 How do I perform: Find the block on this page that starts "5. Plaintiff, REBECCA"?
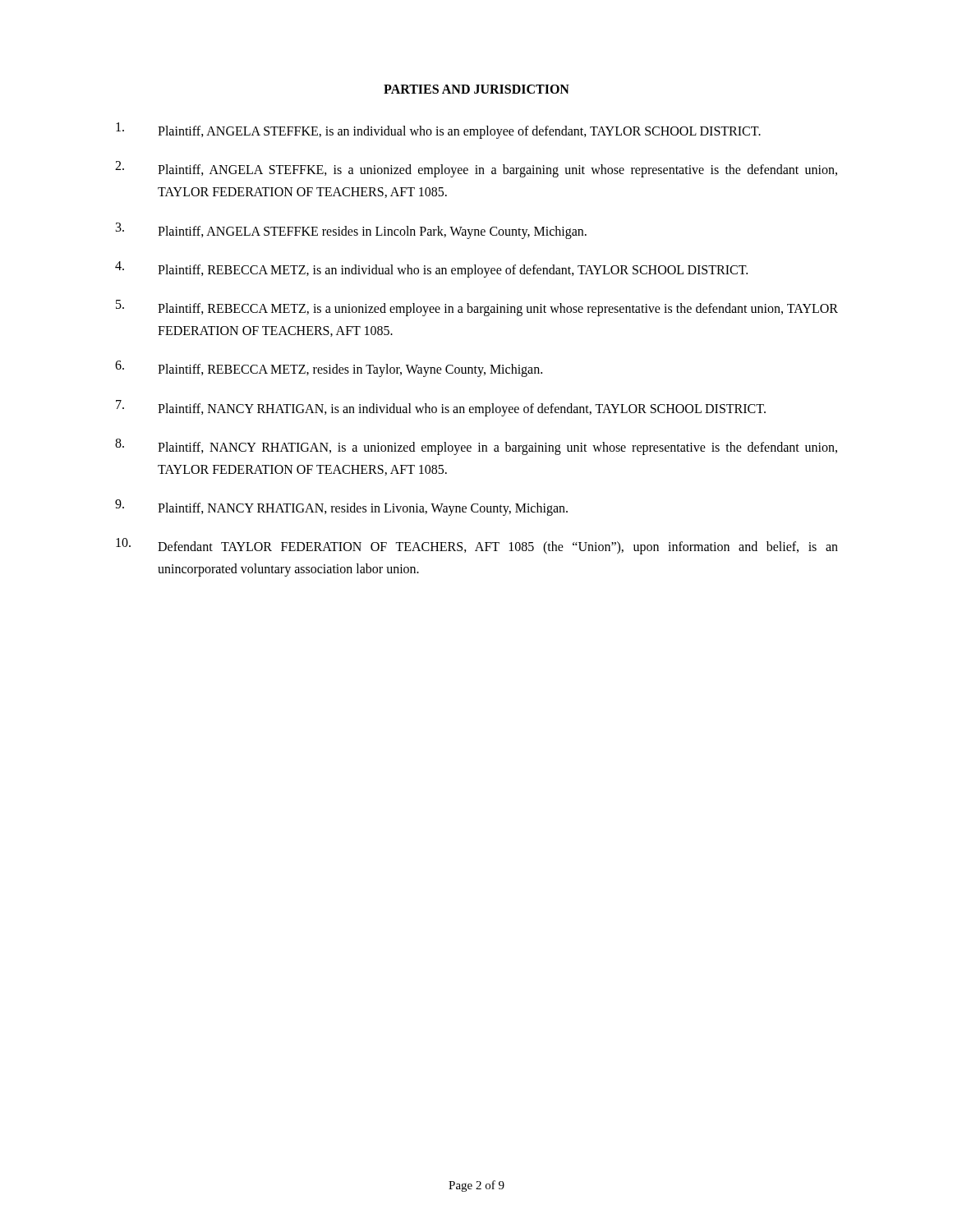[476, 320]
